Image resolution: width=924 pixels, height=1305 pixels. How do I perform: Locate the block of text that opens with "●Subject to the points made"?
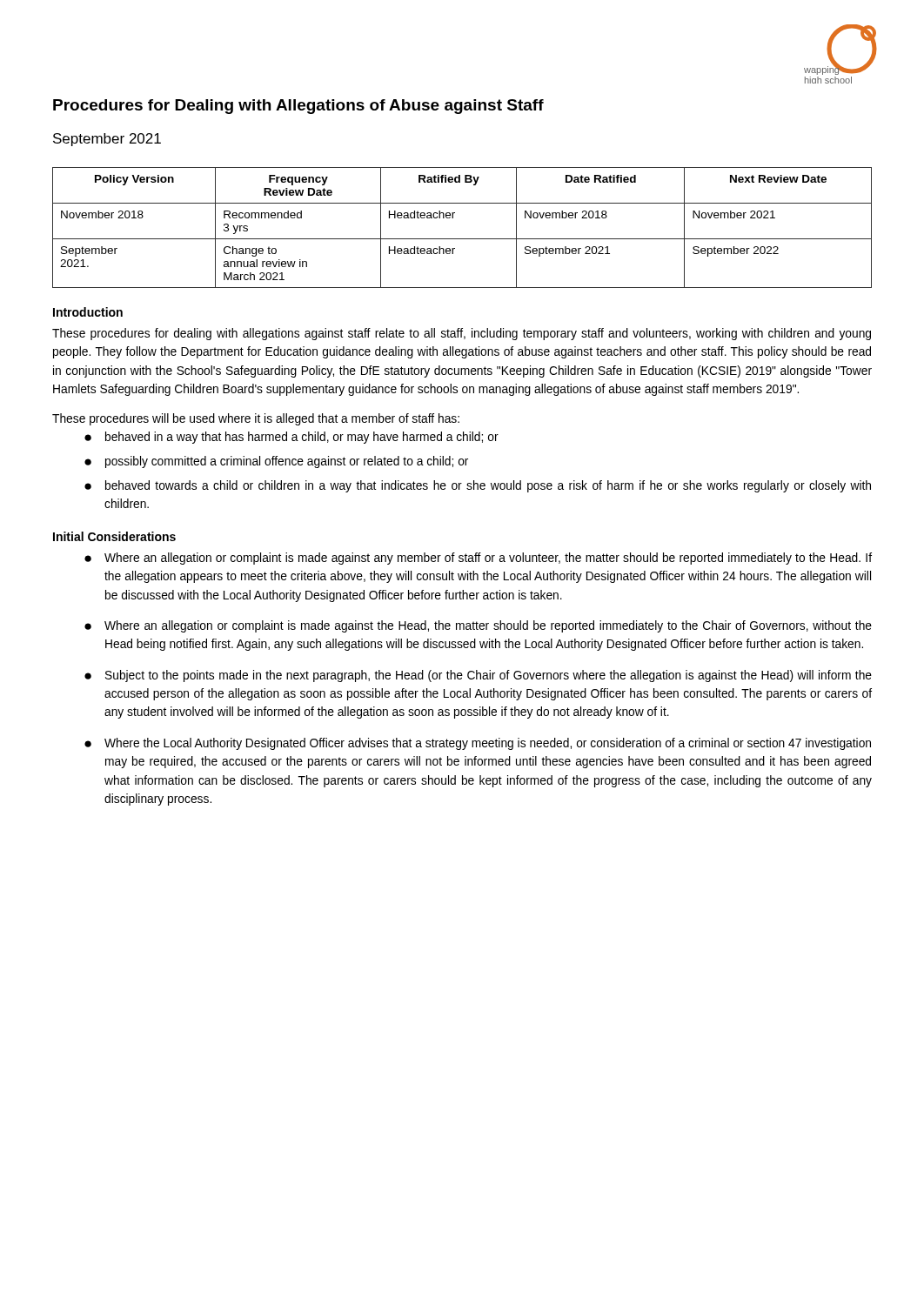tap(478, 694)
